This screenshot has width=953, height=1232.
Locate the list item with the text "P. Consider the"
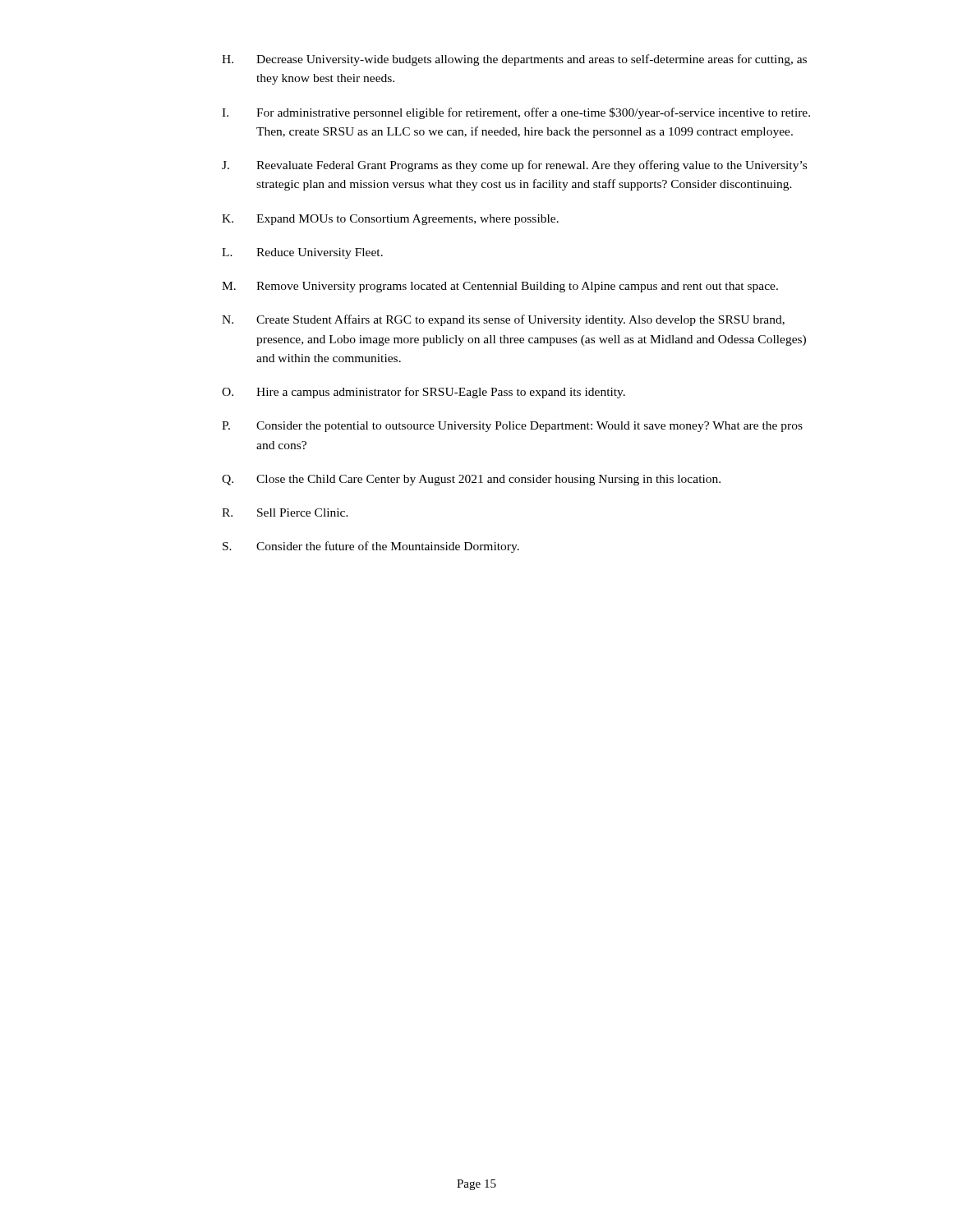tap(522, 435)
